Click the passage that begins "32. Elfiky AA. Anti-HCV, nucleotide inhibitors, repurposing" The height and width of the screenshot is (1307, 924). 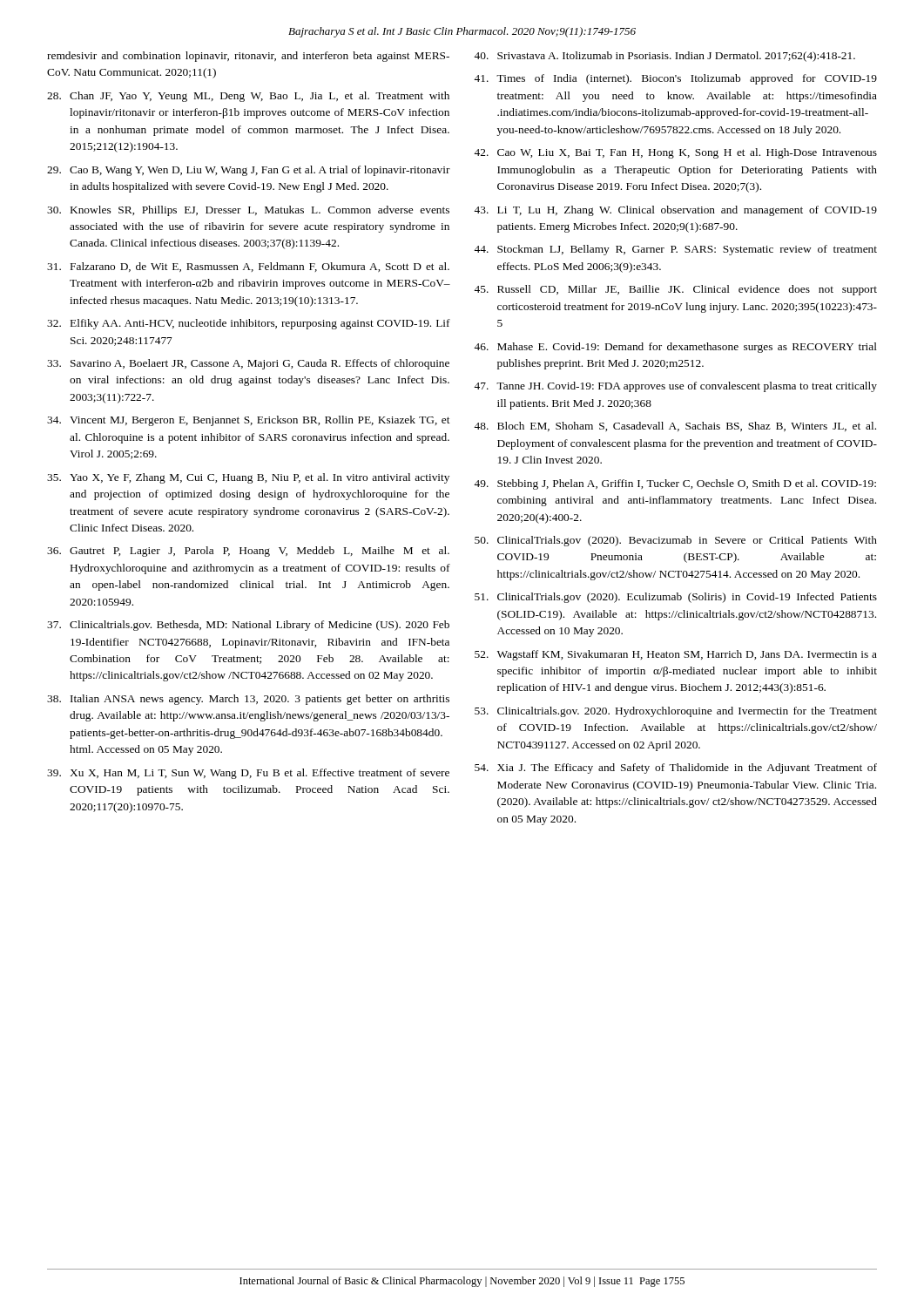point(248,332)
